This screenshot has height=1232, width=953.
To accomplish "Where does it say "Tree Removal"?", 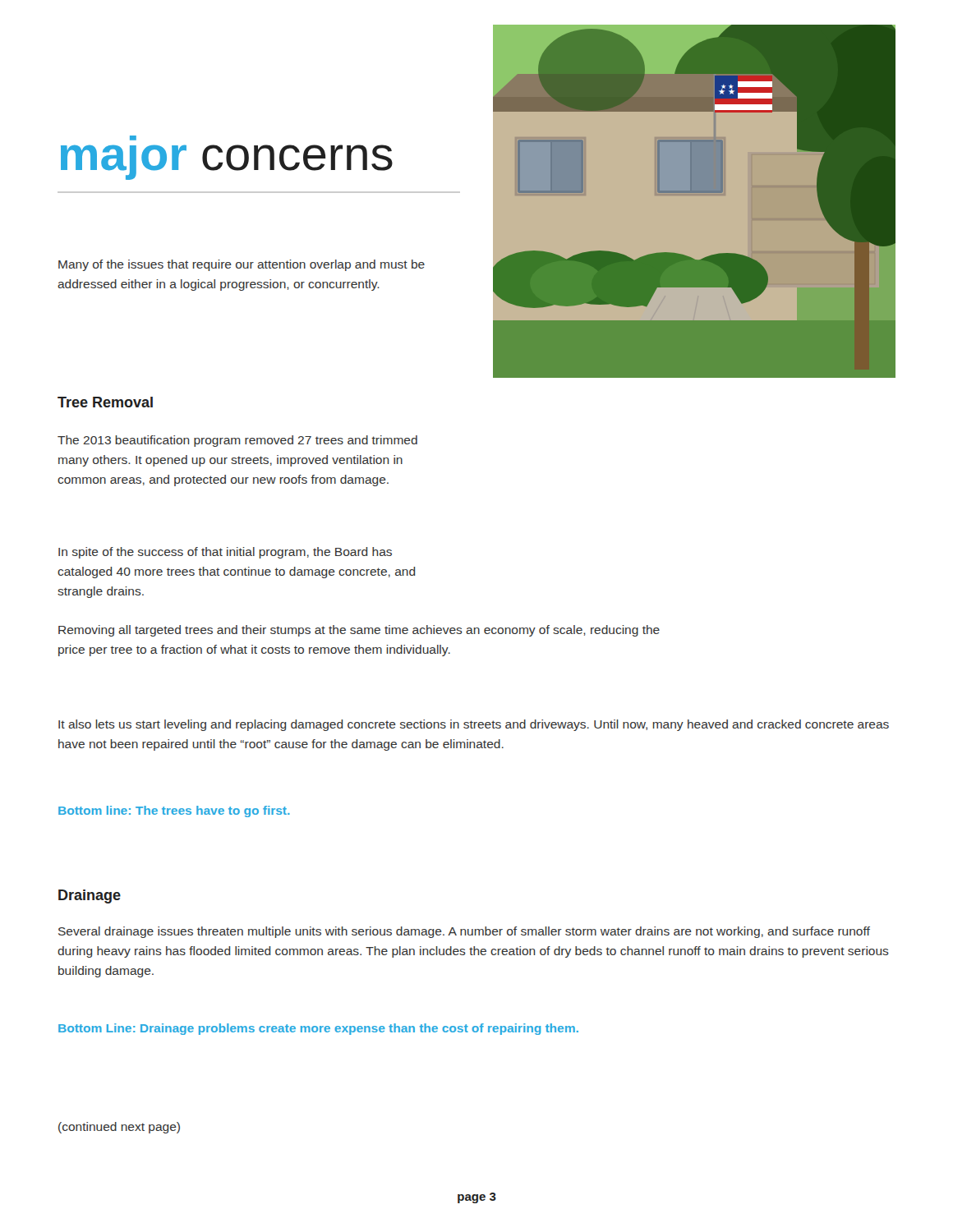I will [x=105, y=402].
